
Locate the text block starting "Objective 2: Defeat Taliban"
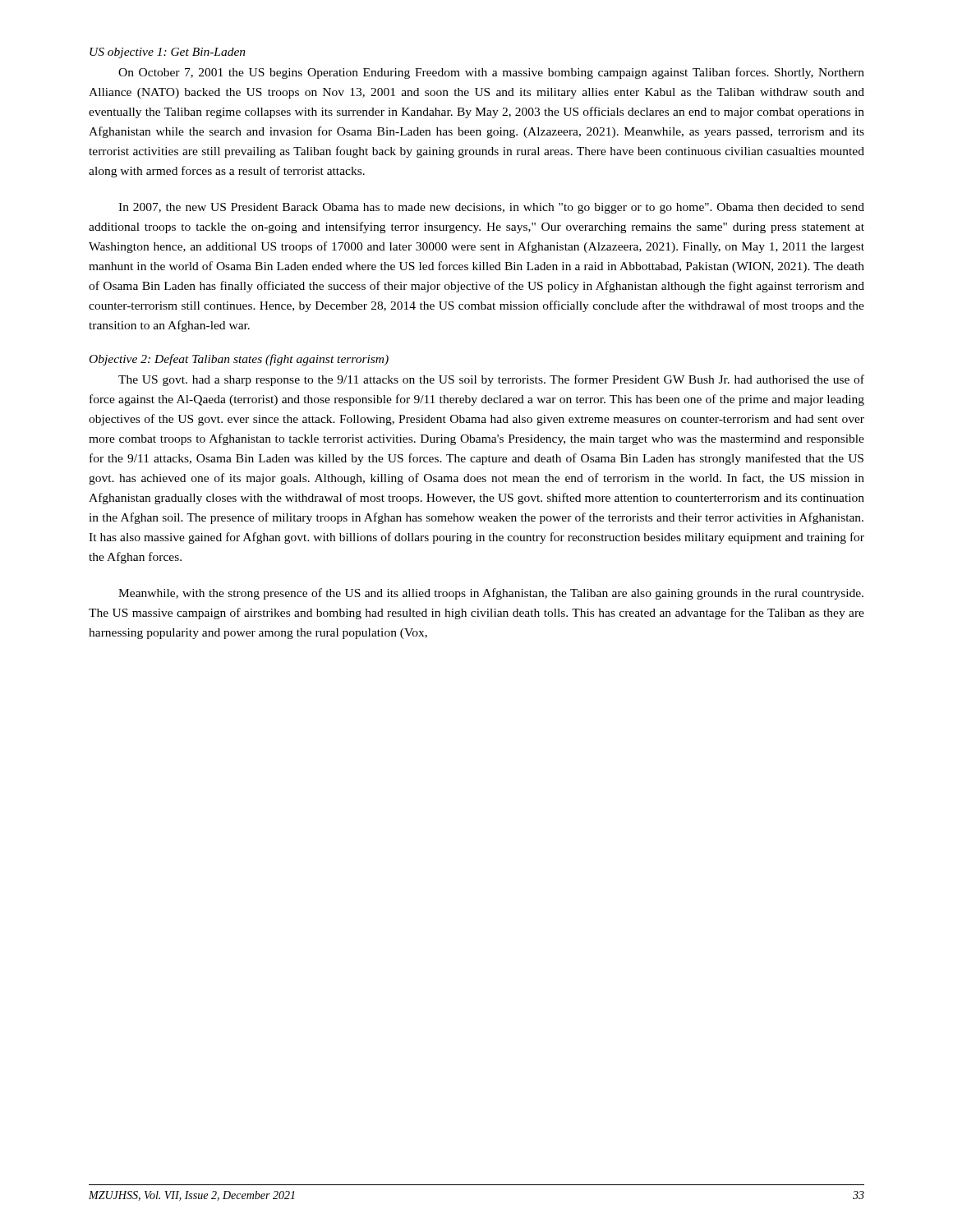point(239,359)
